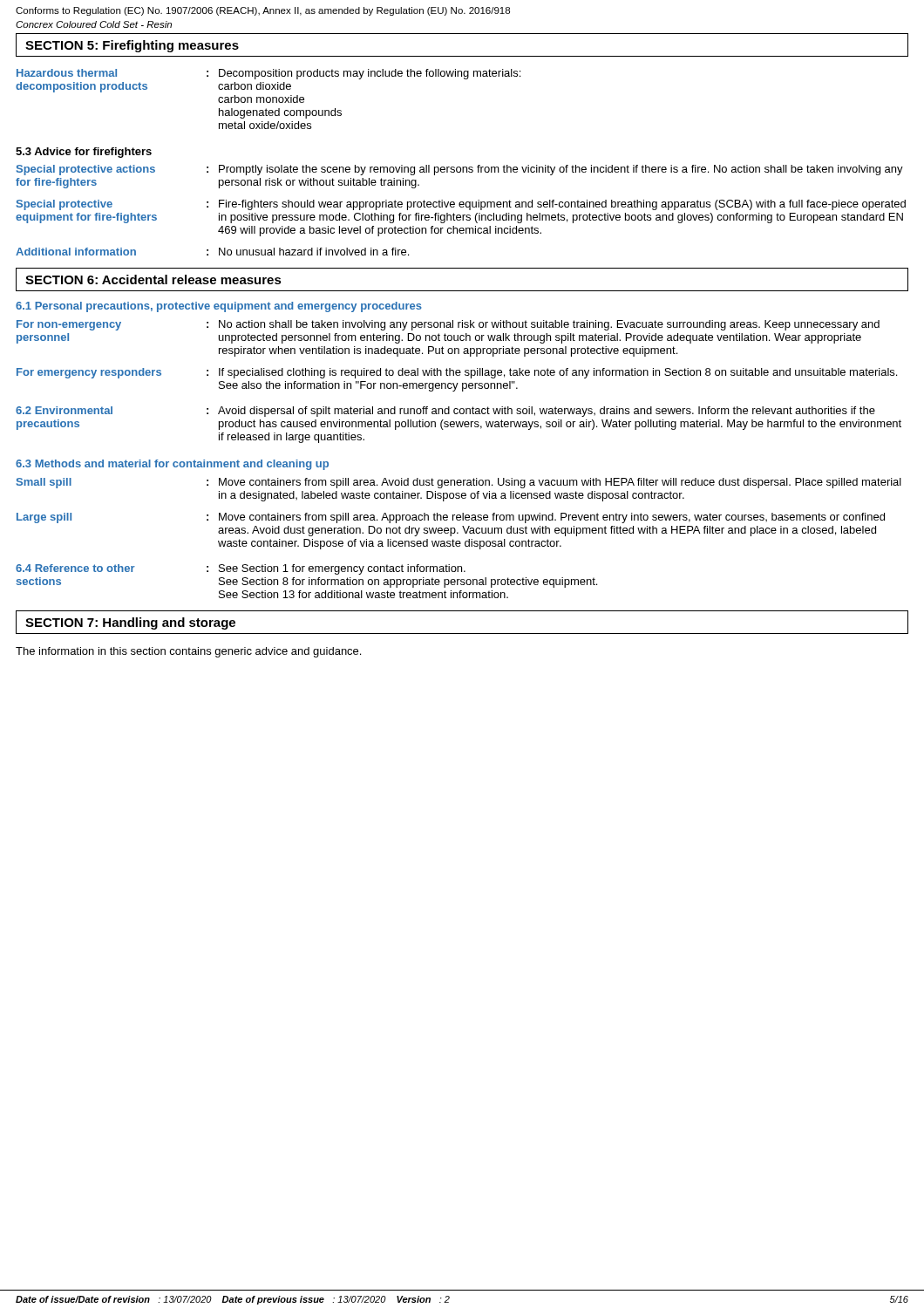This screenshot has height=1308, width=924.
Task: Select the element starting "6.3 Methods and material for containment and"
Action: (x=173, y=463)
